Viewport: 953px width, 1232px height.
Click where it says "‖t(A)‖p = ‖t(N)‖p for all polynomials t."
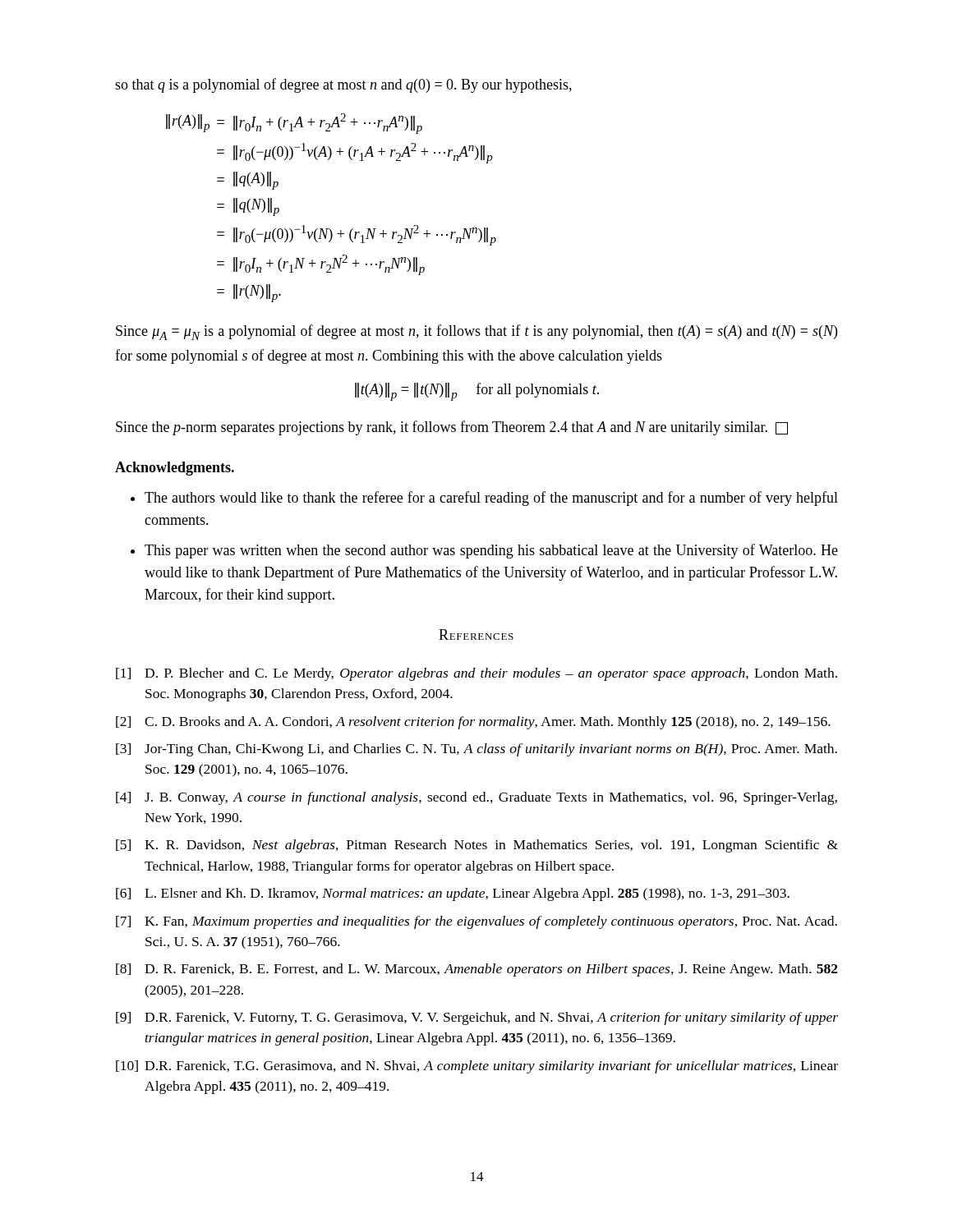pos(476,391)
